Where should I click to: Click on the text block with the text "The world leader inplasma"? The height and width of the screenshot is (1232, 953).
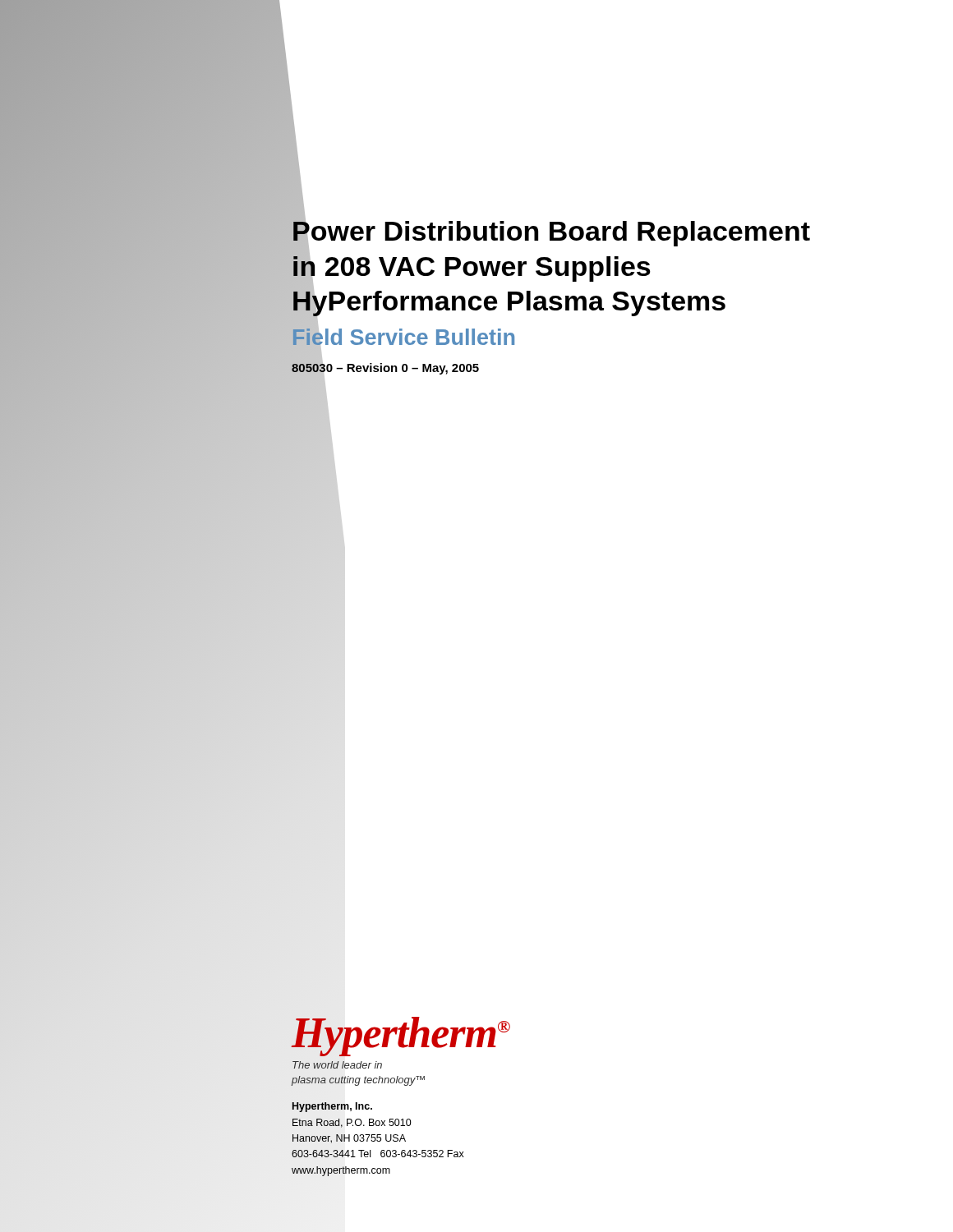click(x=337, y=1065)
